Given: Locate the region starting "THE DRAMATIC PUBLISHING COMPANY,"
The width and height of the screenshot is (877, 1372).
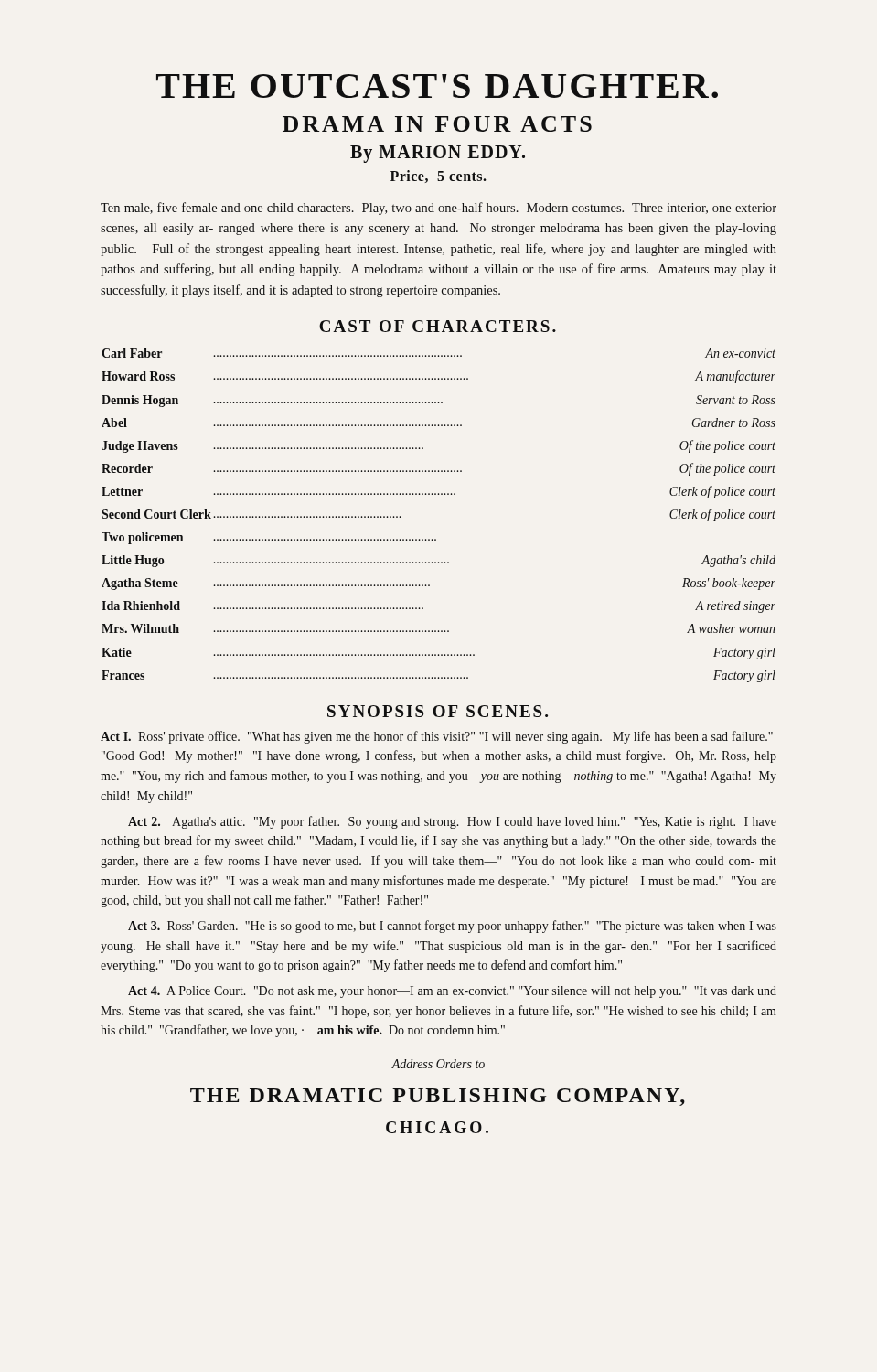Looking at the screenshot, I should [438, 1095].
